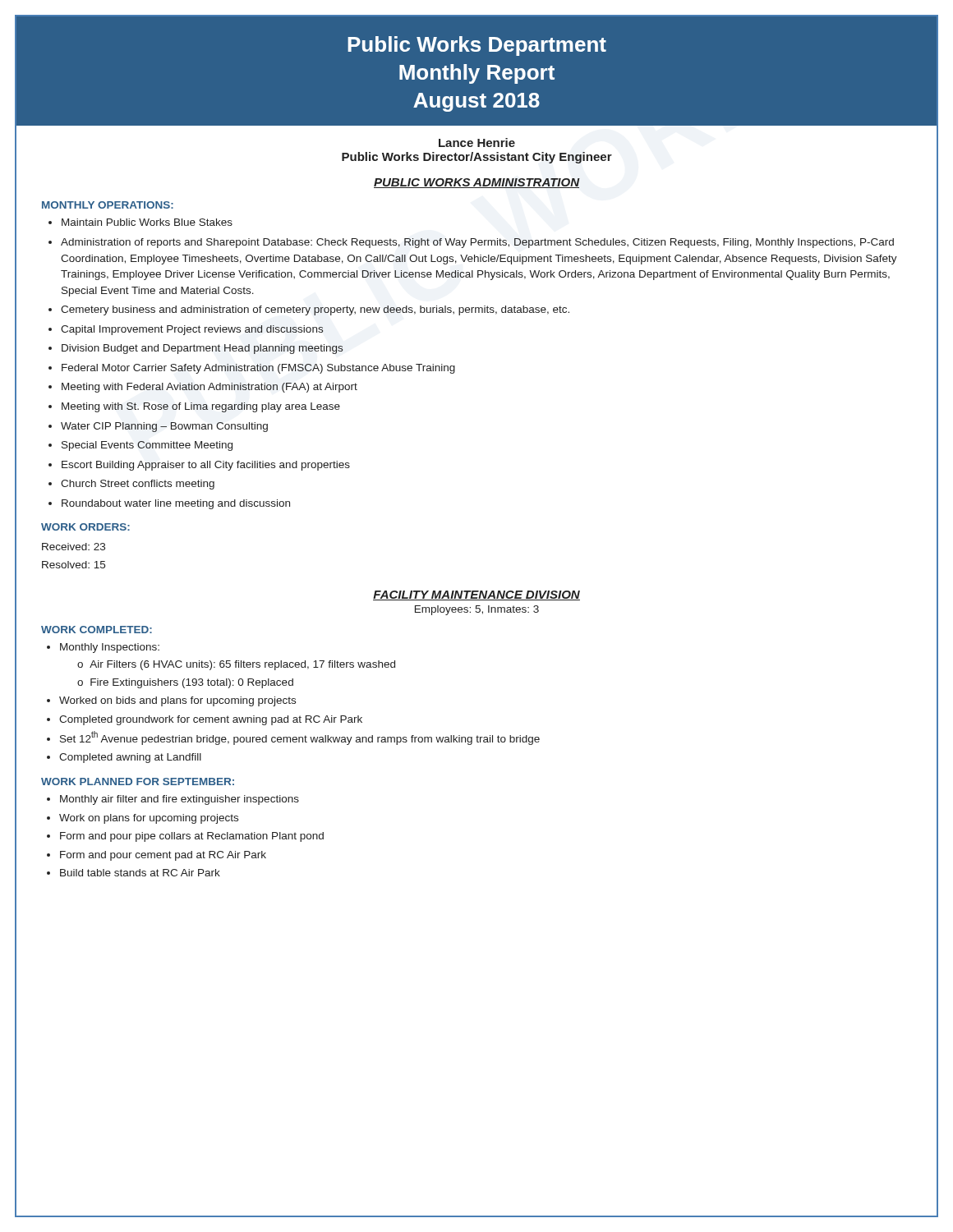Click the passage that begins "Monthly Inspections: Air Filters (6 HVAC"
This screenshot has height=1232, width=953.
[103, 648]
